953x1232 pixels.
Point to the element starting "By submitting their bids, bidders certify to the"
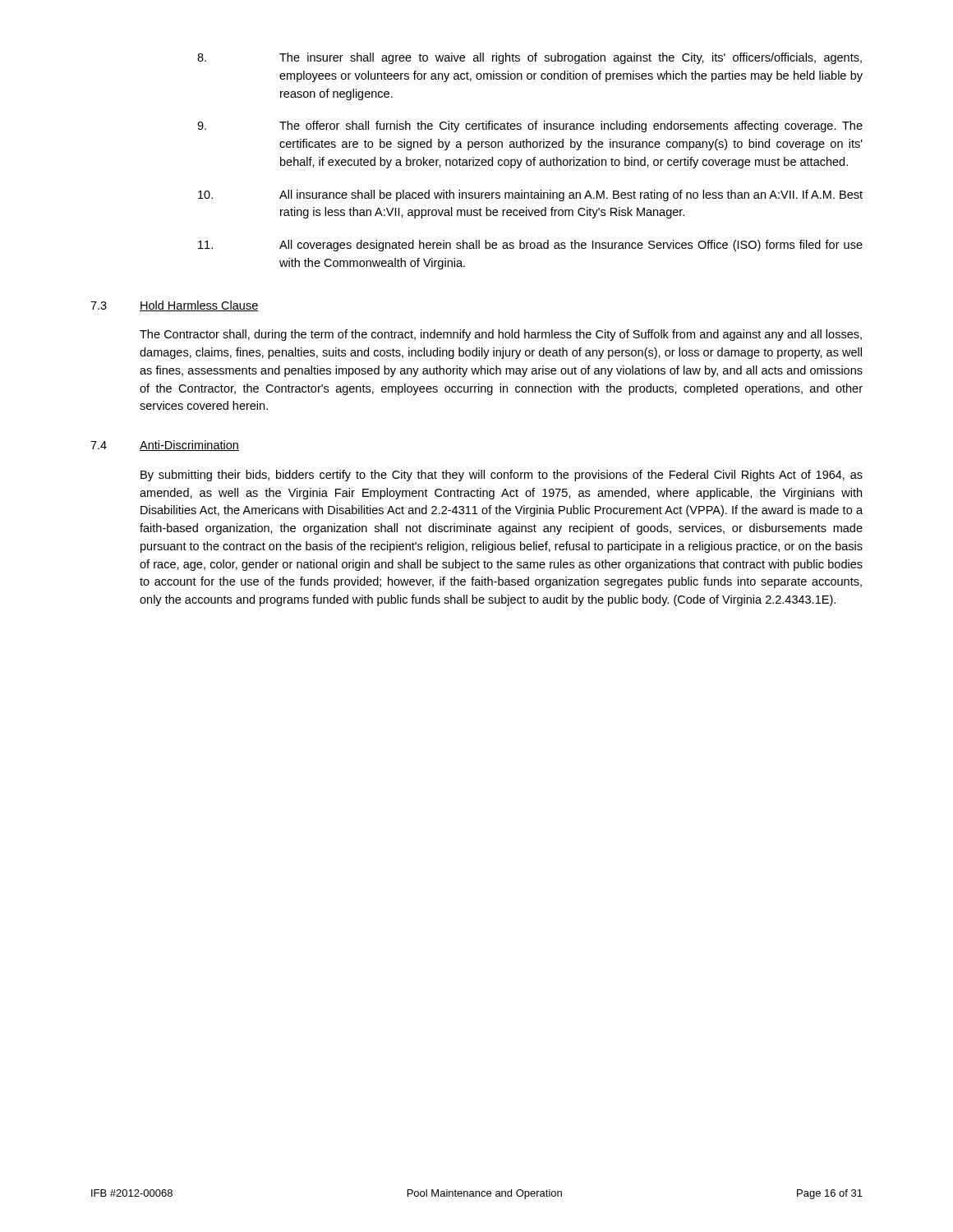pyautogui.click(x=501, y=537)
